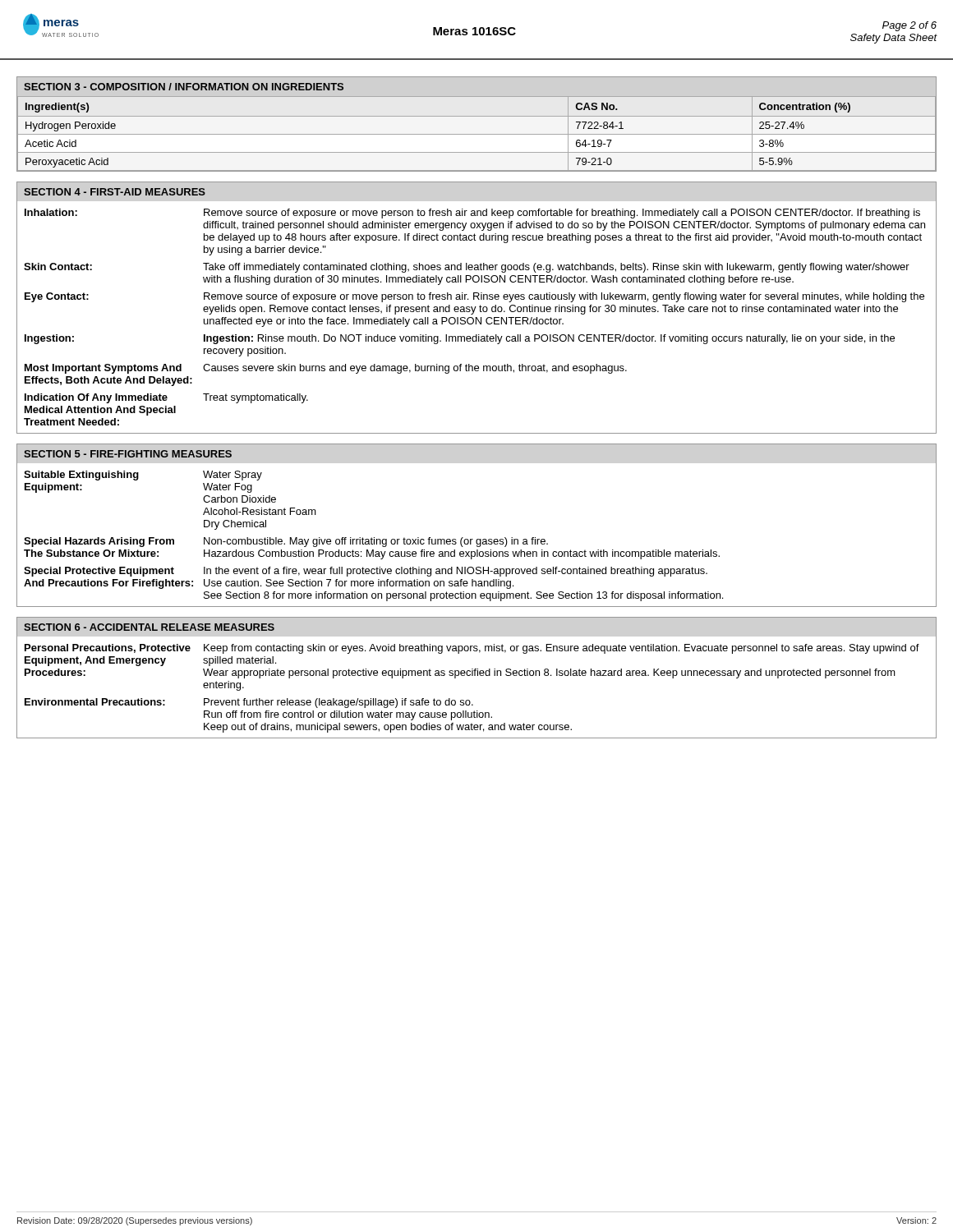Viewport: 953px width, 1232px height.
Task: Point to the block beginning "Most Important Symptoms"
Action: coord(476,374)
